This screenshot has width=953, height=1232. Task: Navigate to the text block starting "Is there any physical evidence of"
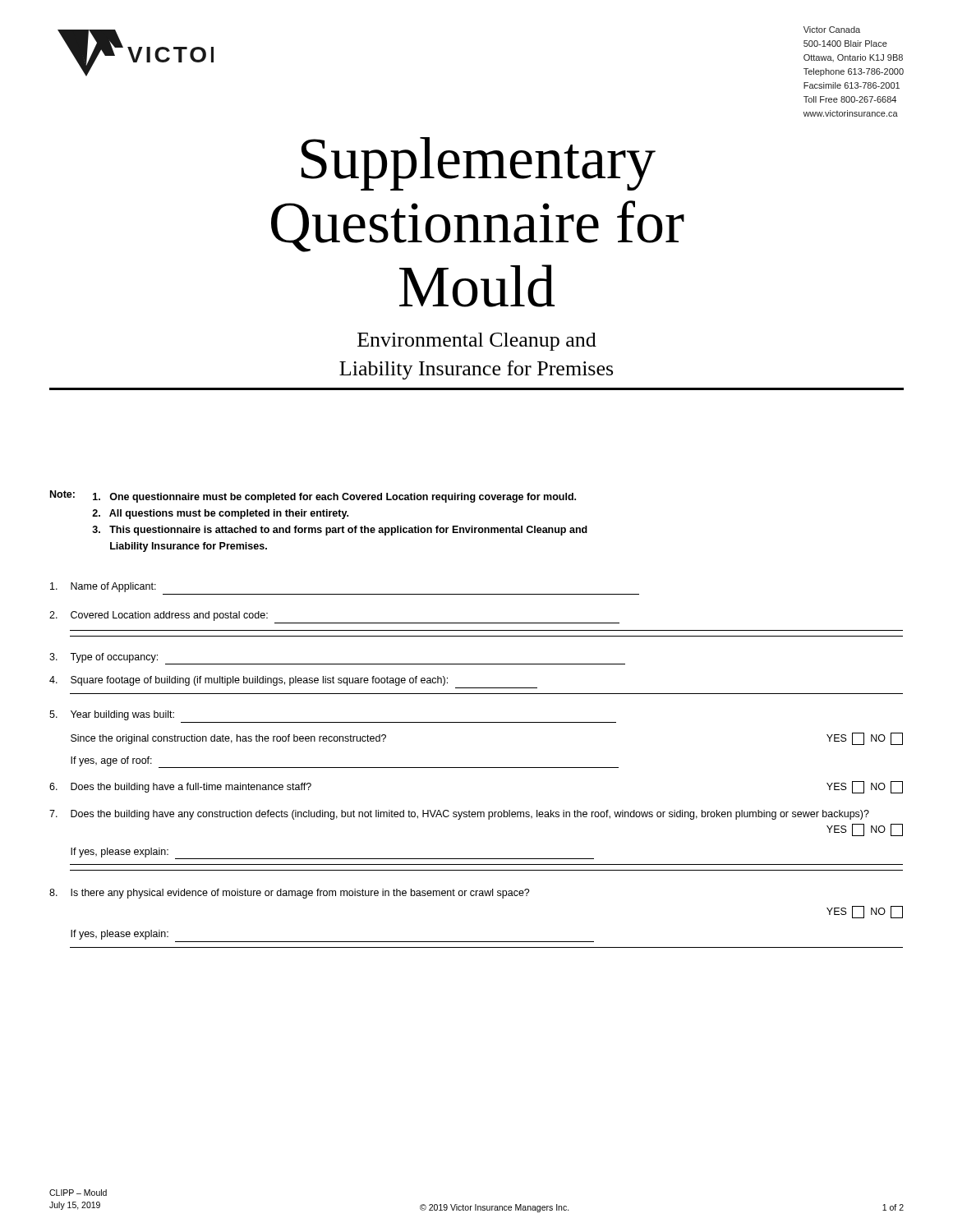click(x=290, y=894)
